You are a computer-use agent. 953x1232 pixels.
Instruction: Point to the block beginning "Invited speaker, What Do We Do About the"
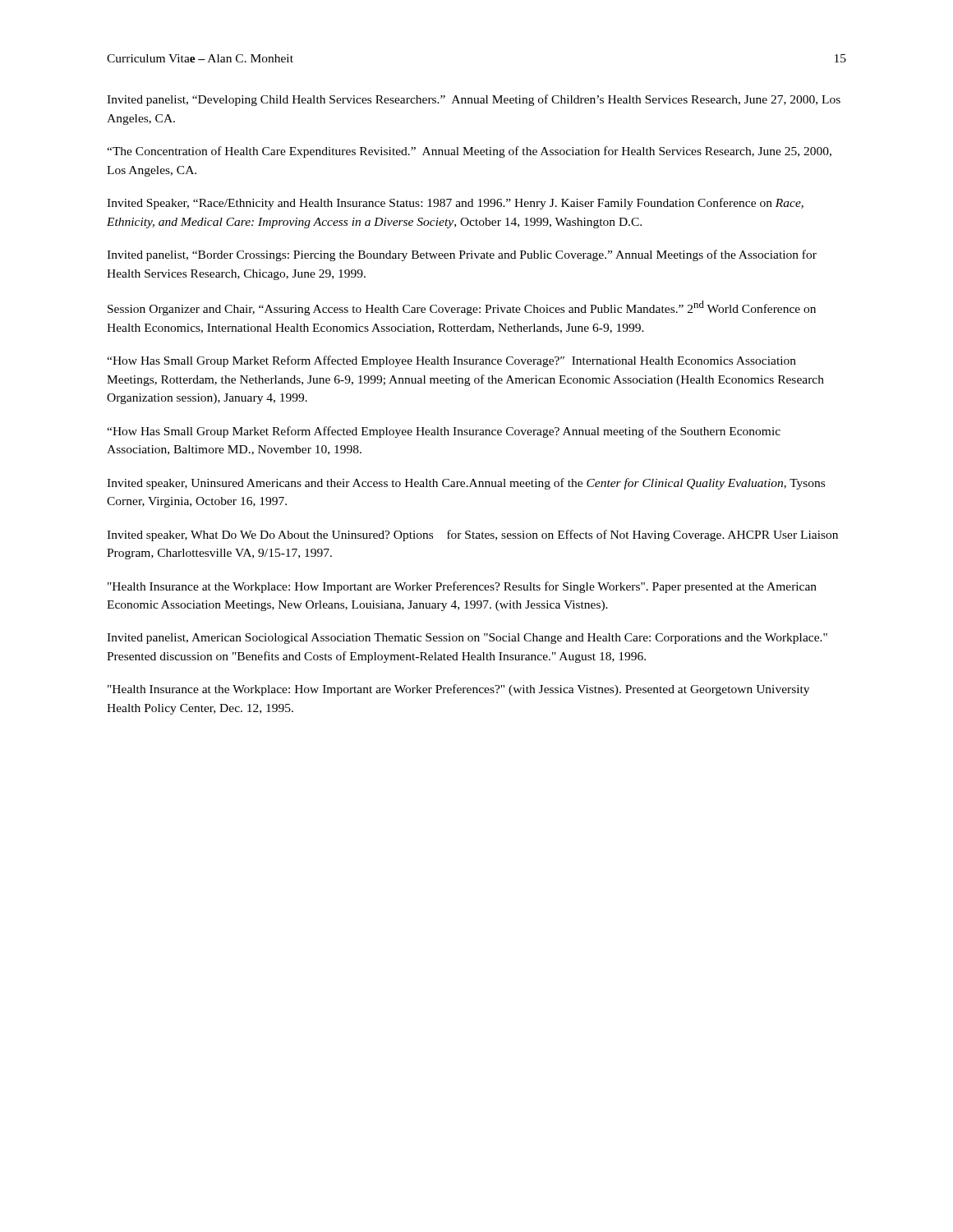click(476, 544)
